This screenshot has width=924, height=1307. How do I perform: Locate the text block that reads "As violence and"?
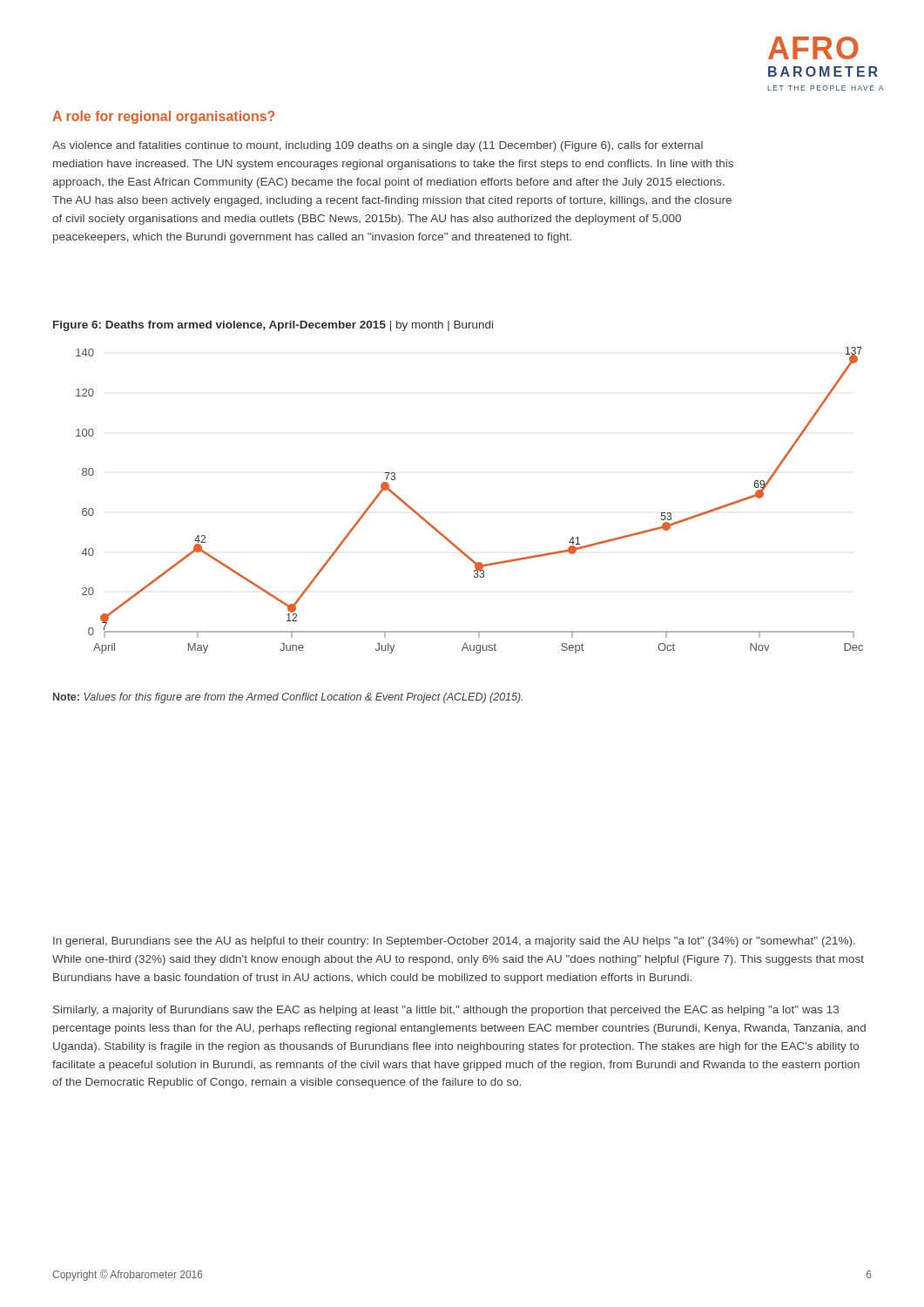[x=393, y=191]
